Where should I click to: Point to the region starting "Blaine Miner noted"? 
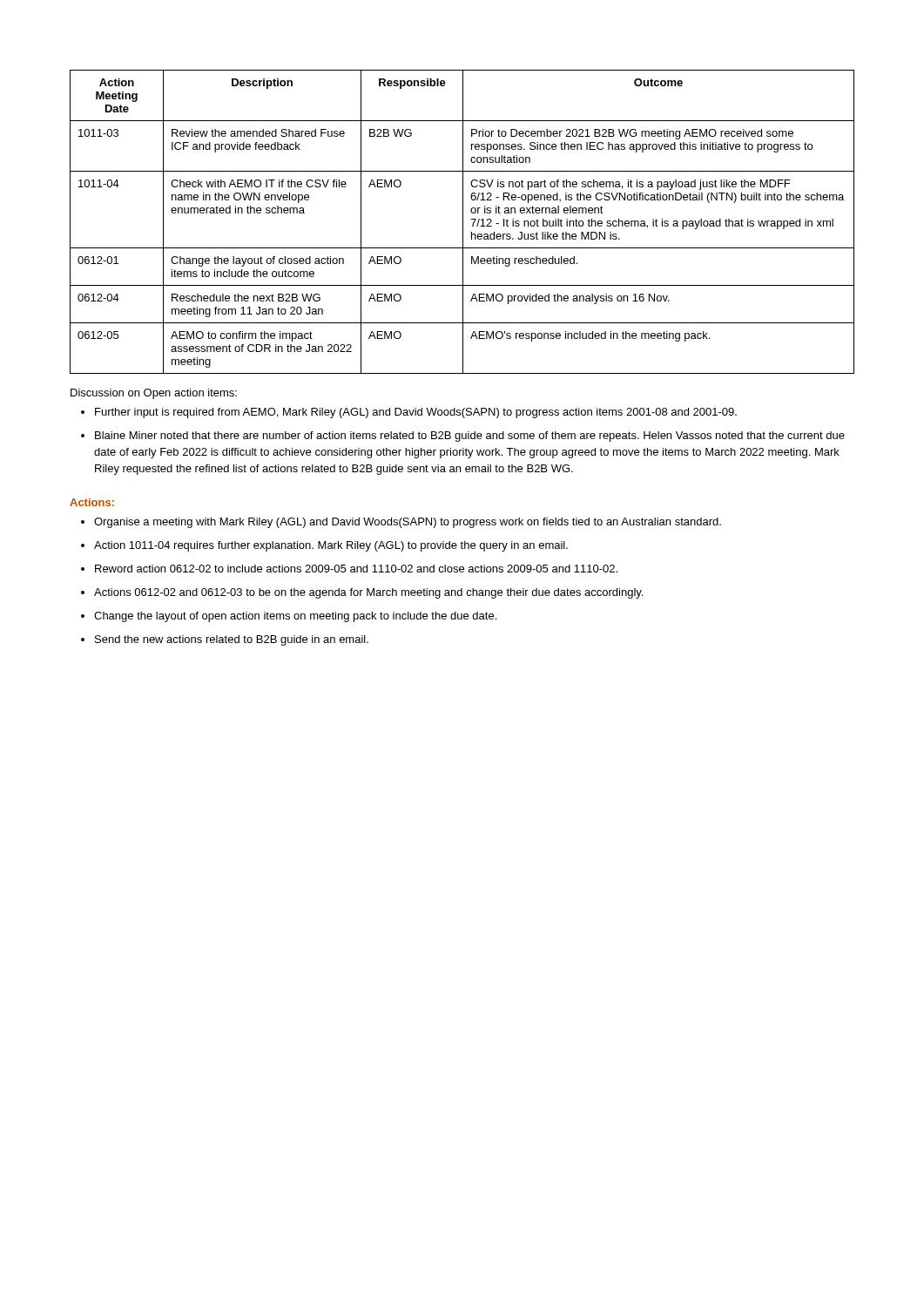469,452
